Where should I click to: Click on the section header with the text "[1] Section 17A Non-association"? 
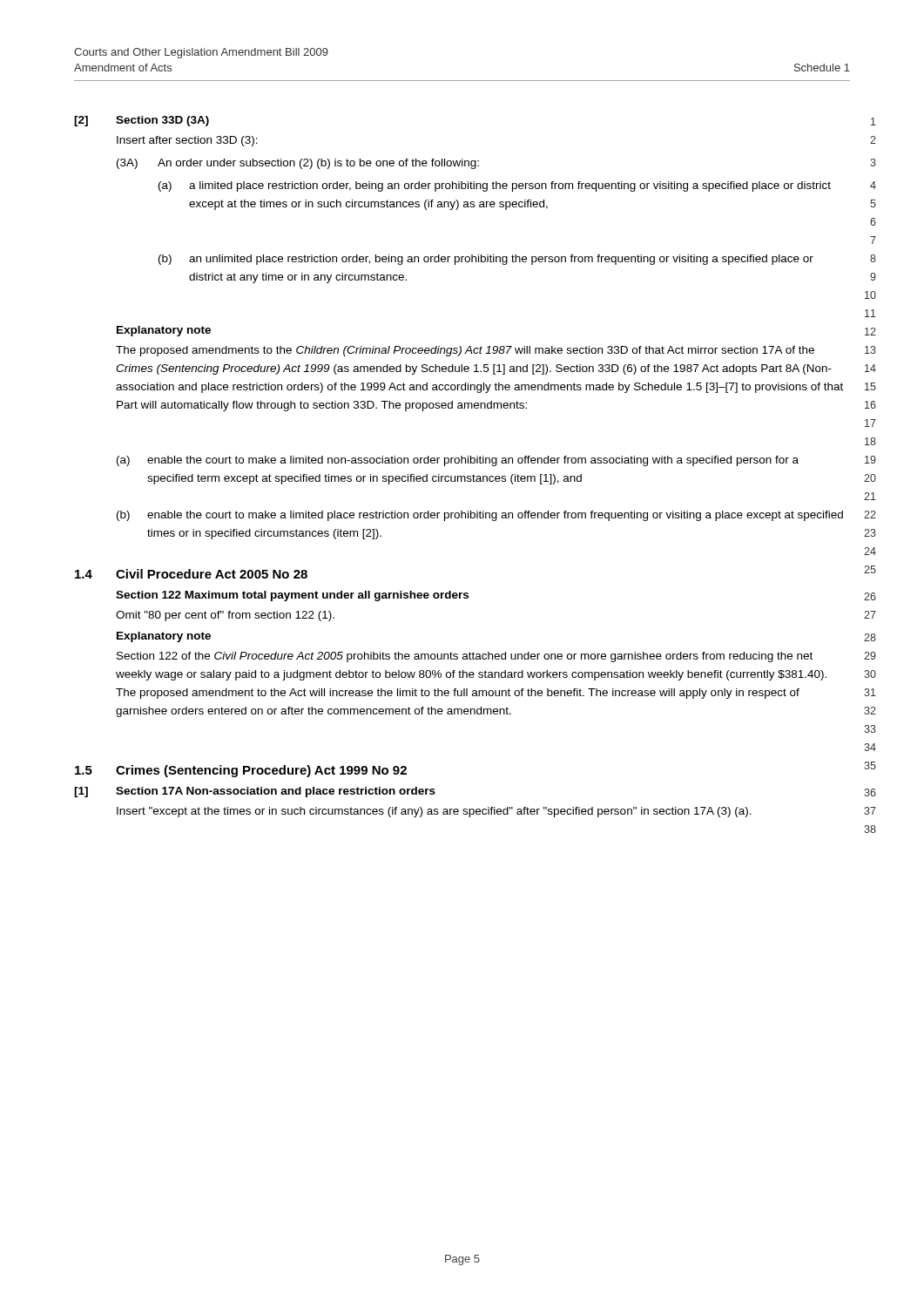255,790
